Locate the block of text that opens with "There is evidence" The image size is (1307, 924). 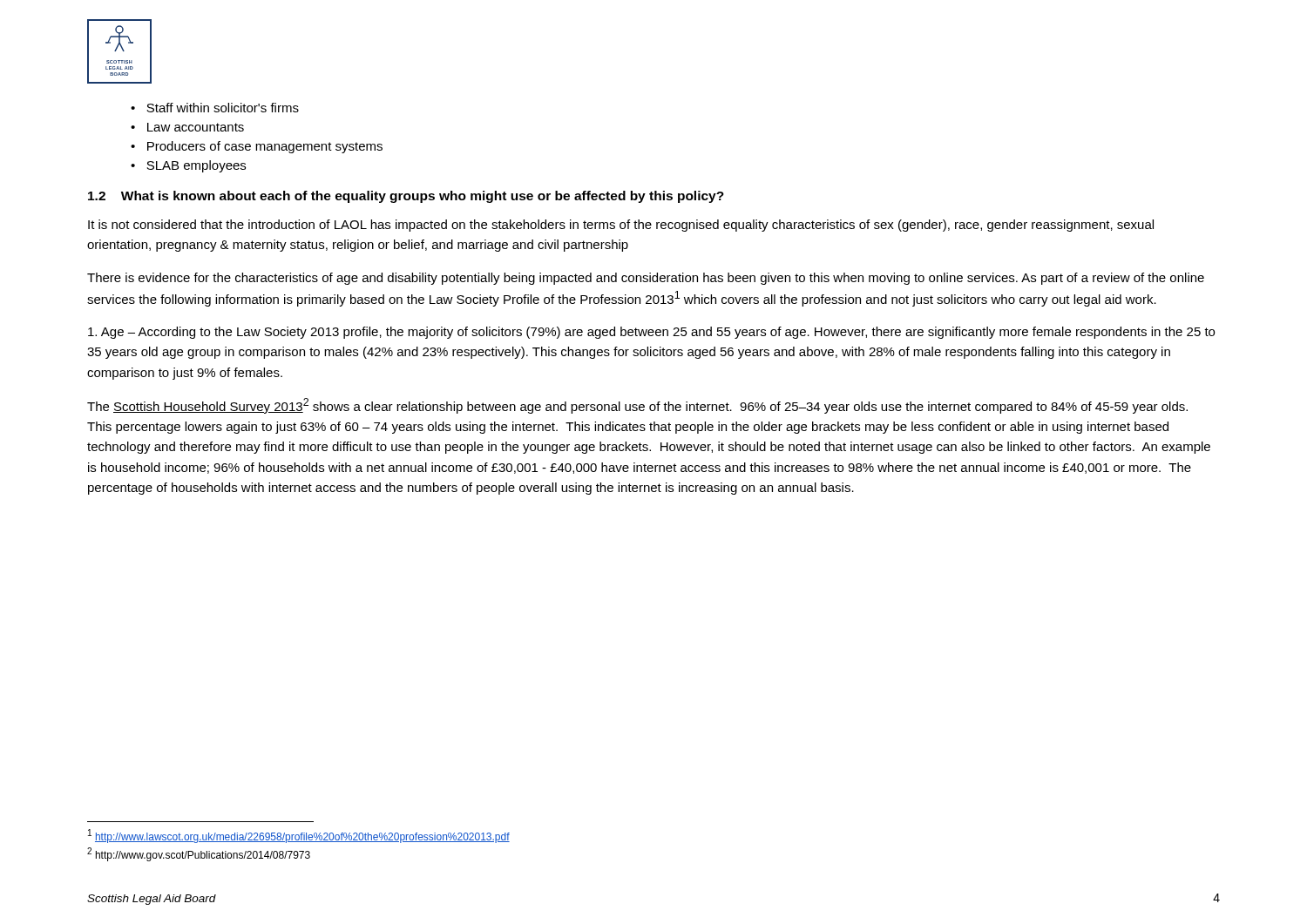(x=646, y=288)
